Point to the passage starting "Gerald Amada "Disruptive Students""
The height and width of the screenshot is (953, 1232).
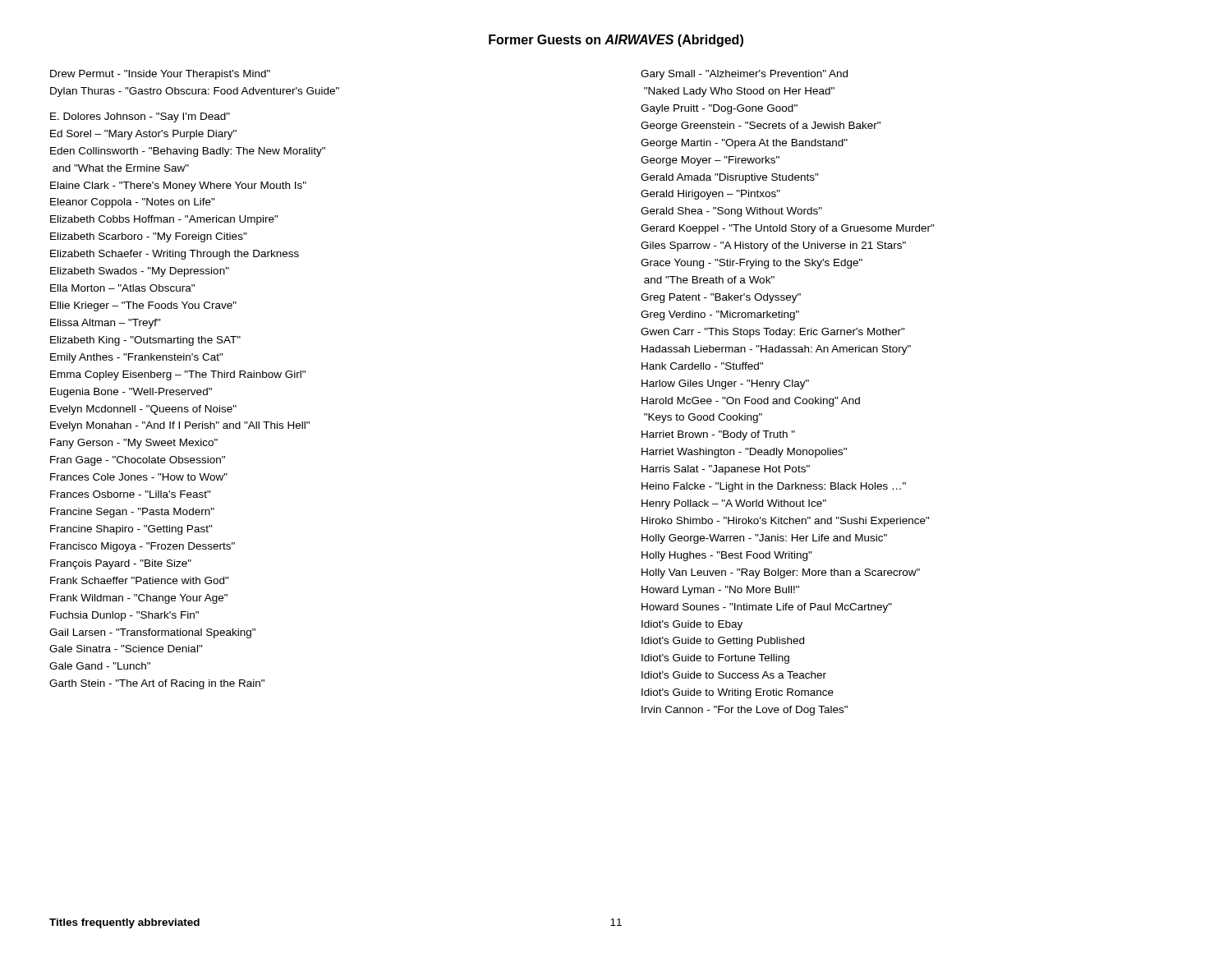tap(730, 177)
